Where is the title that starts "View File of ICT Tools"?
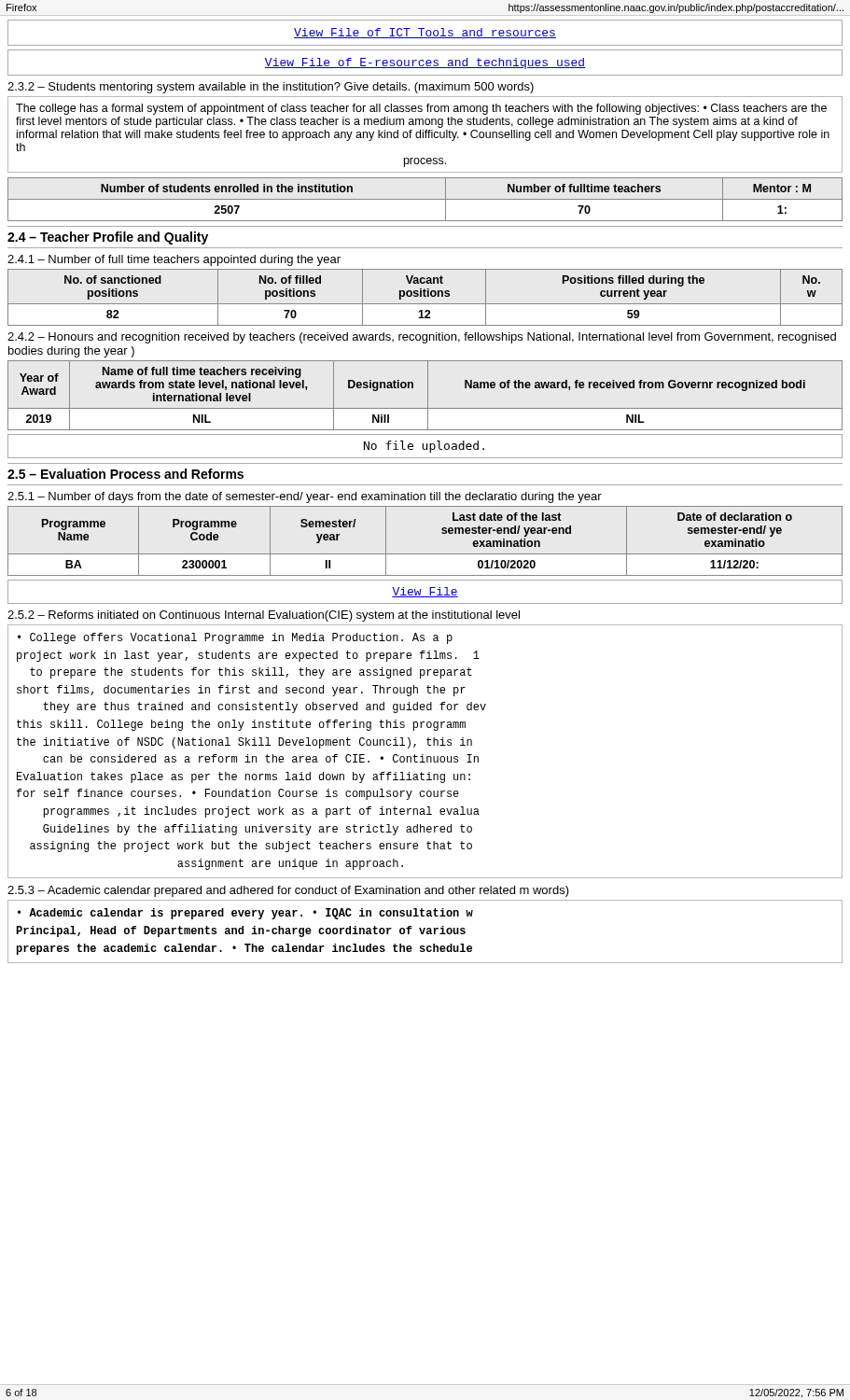Screen dimensions: 1400x850 [425, 33]
